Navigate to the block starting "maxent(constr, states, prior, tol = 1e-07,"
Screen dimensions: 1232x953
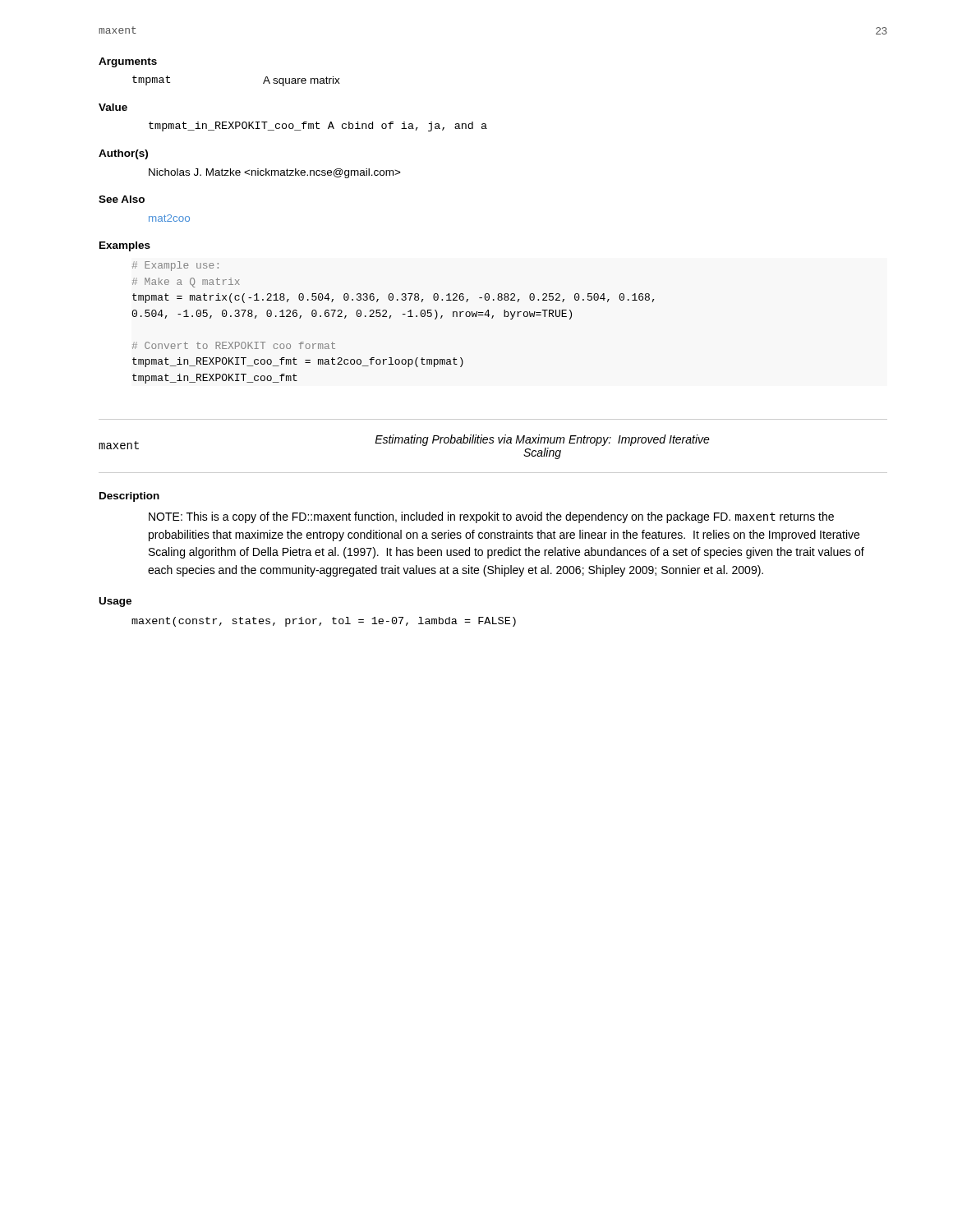click(x=324, y=621)
